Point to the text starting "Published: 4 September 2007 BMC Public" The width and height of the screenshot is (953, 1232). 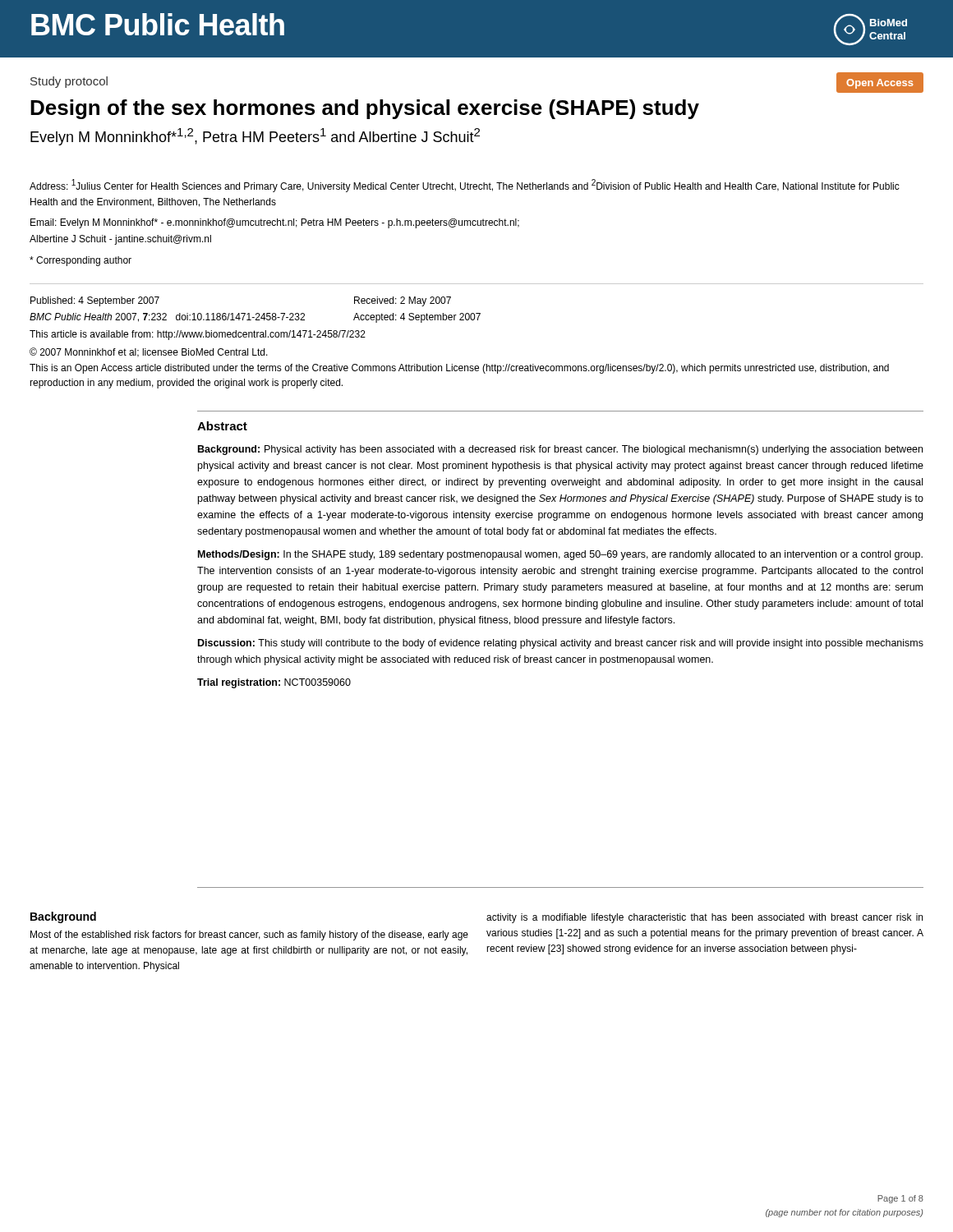[167, 309]
